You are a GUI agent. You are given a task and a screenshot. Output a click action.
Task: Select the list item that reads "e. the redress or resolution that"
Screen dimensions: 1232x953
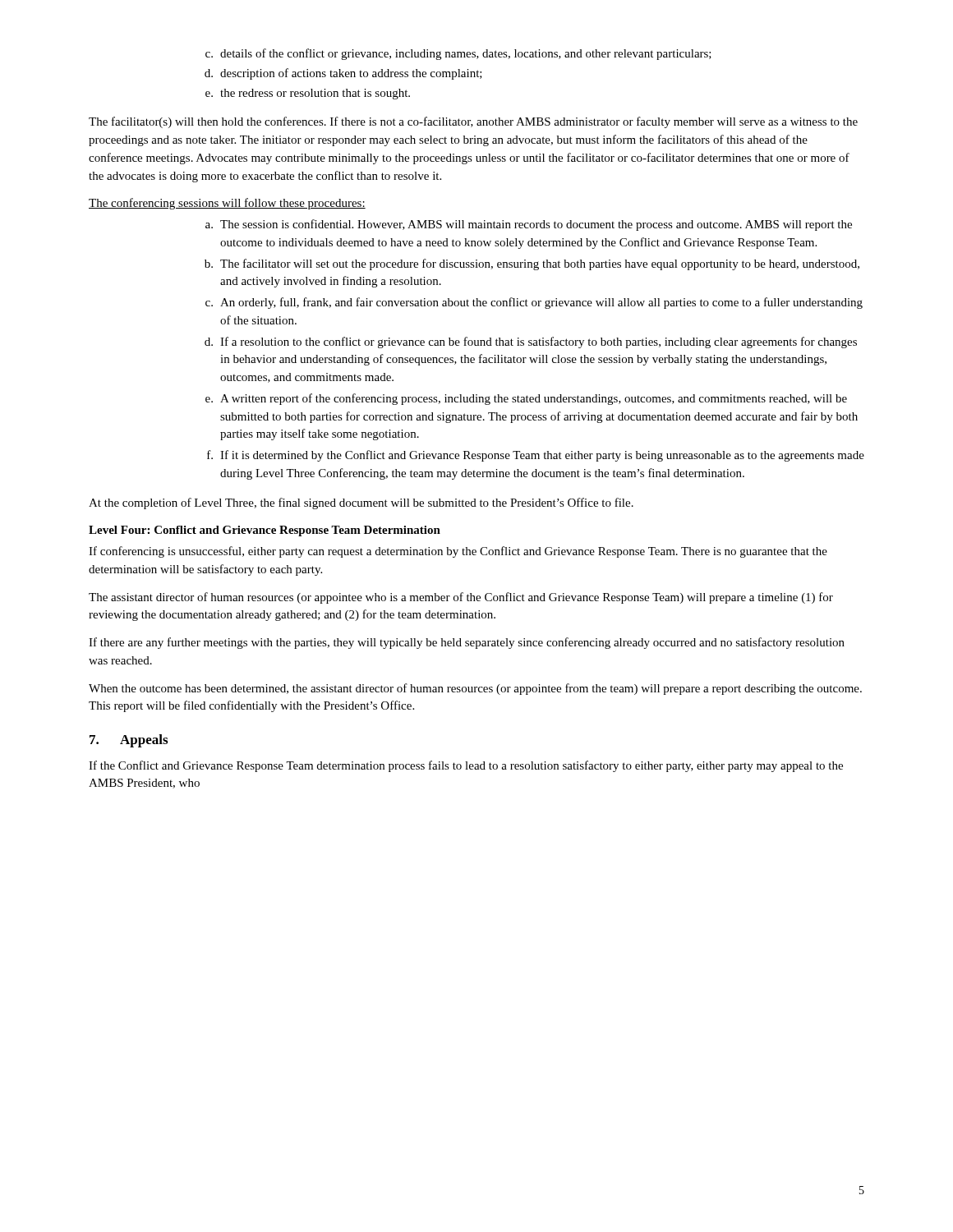[x=308, y=94]
